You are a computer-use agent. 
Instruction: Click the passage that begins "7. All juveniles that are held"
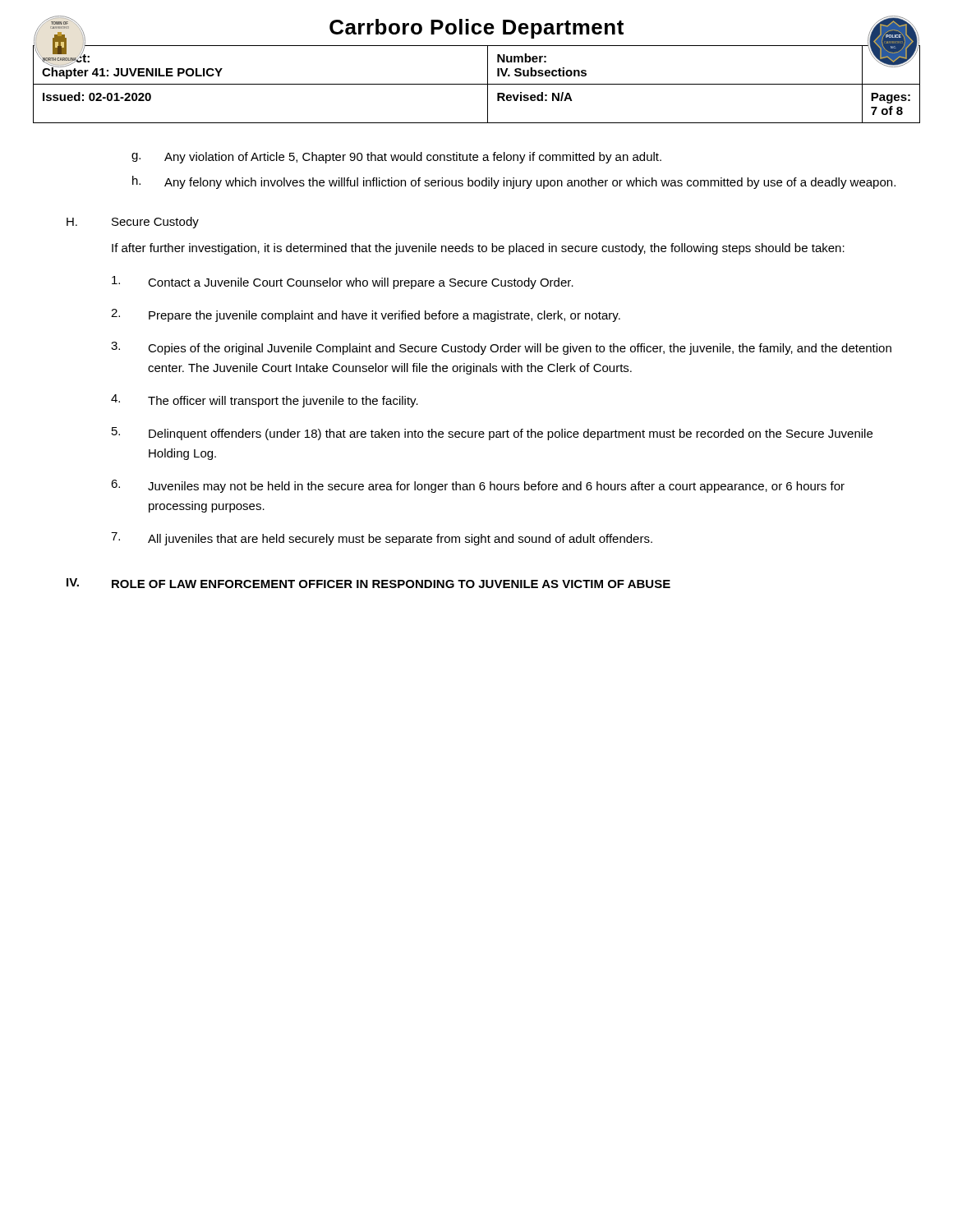507,539
